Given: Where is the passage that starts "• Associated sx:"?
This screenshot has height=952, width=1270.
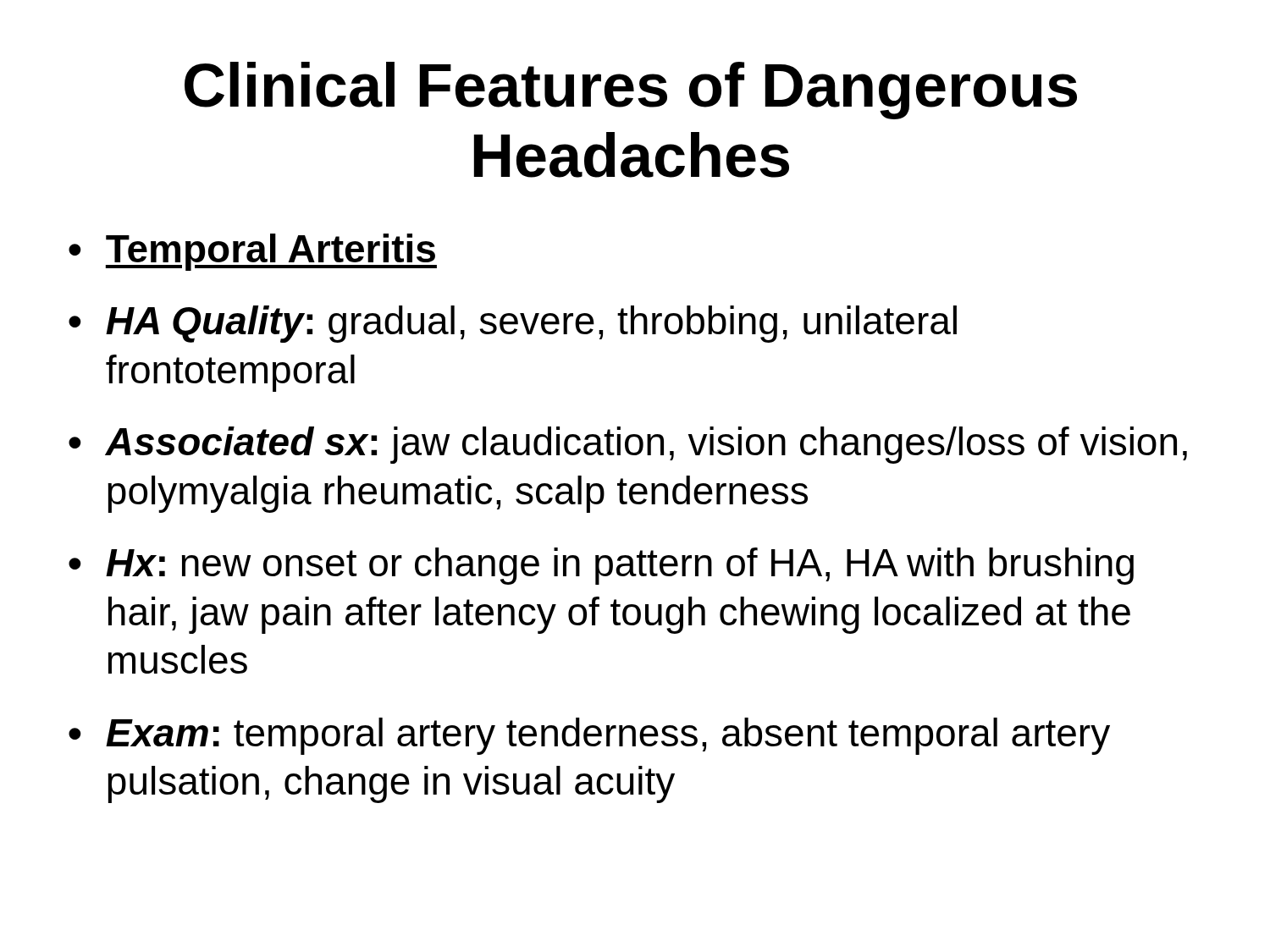Looking at the screenshot, I should pos(631,467).
